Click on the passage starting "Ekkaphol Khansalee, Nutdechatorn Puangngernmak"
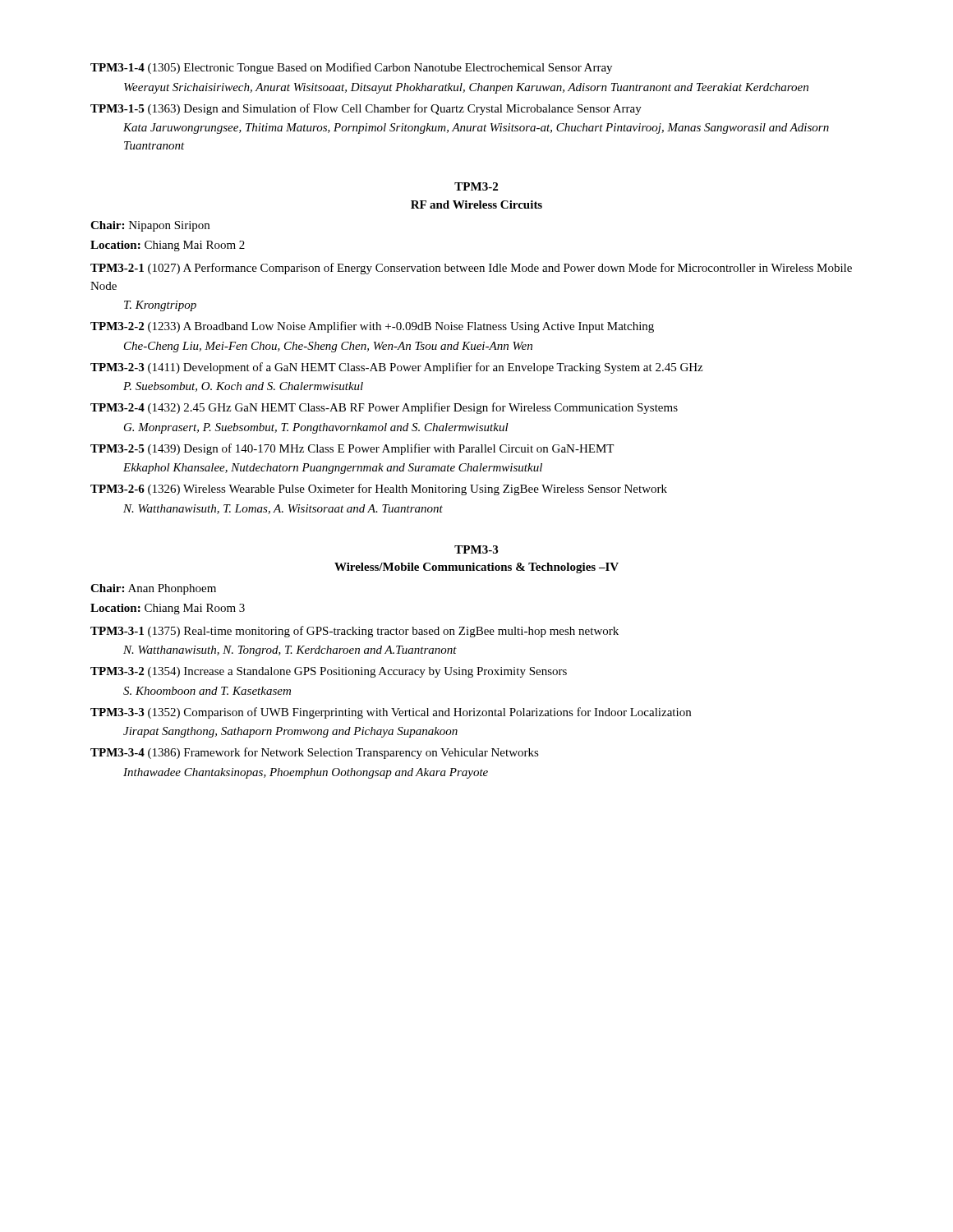953x1232 pixels. pos(333,468)
